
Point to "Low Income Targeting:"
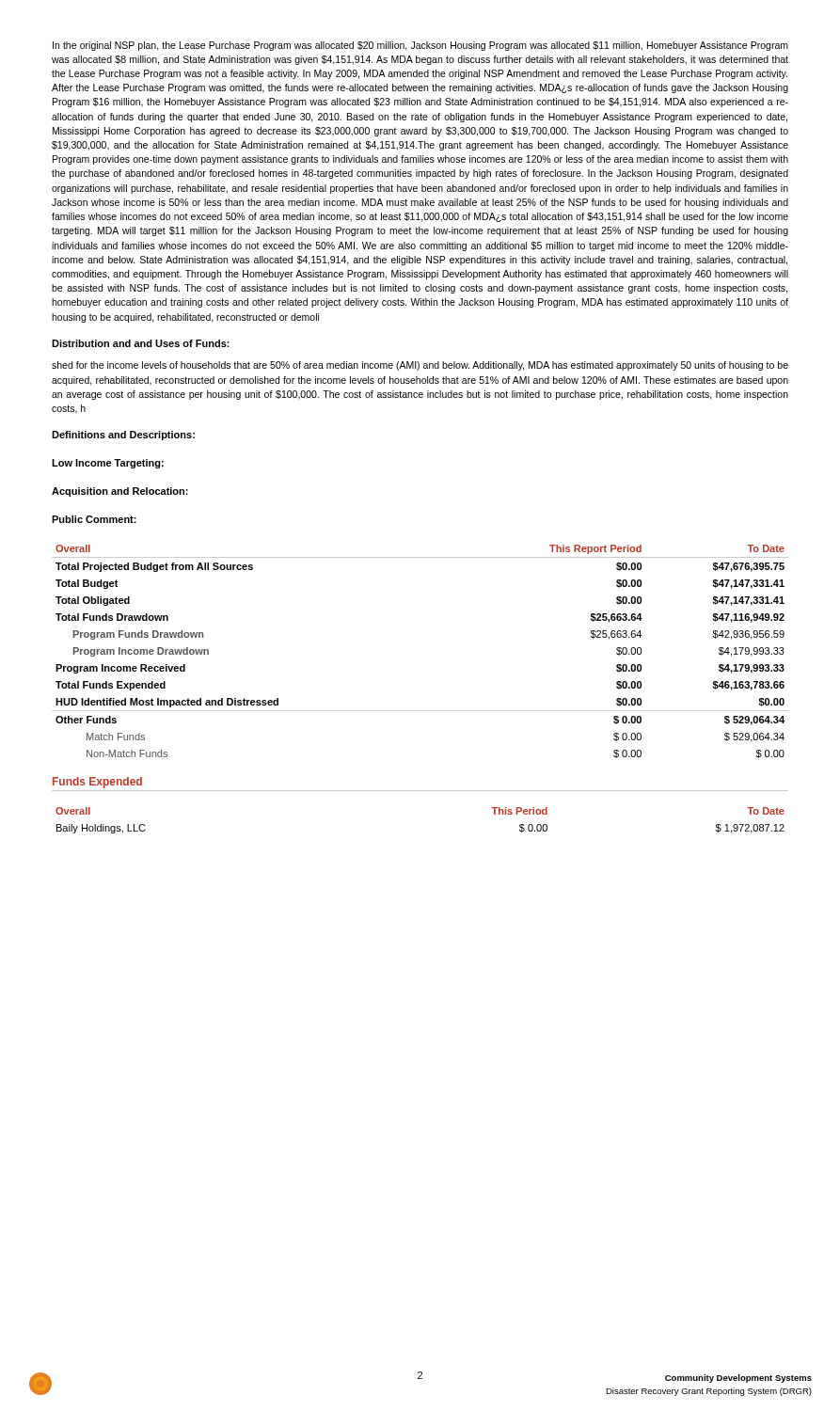(108, 464)
